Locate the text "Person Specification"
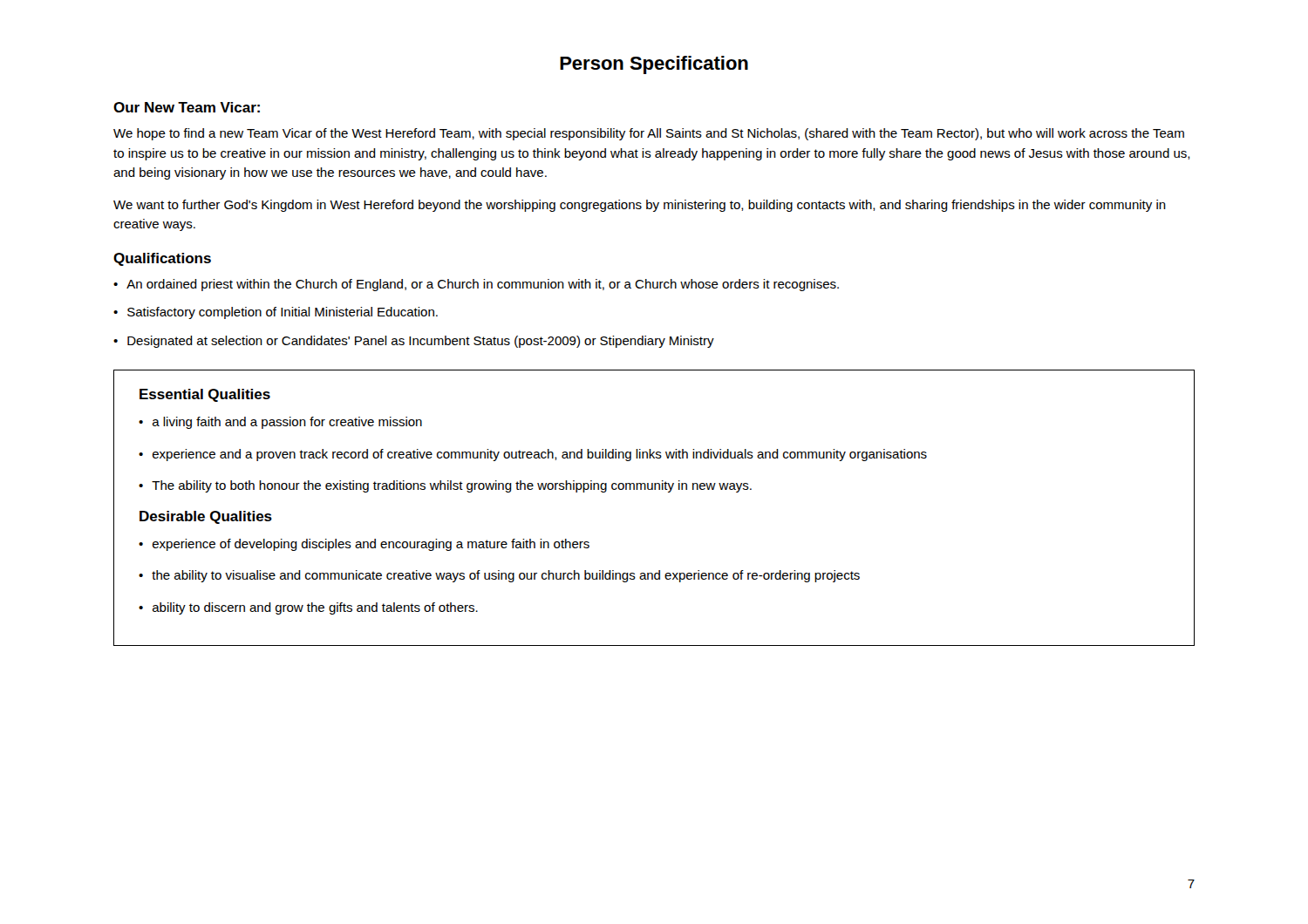The height and width of the screenshot is (924, 1308). point(654,64)
